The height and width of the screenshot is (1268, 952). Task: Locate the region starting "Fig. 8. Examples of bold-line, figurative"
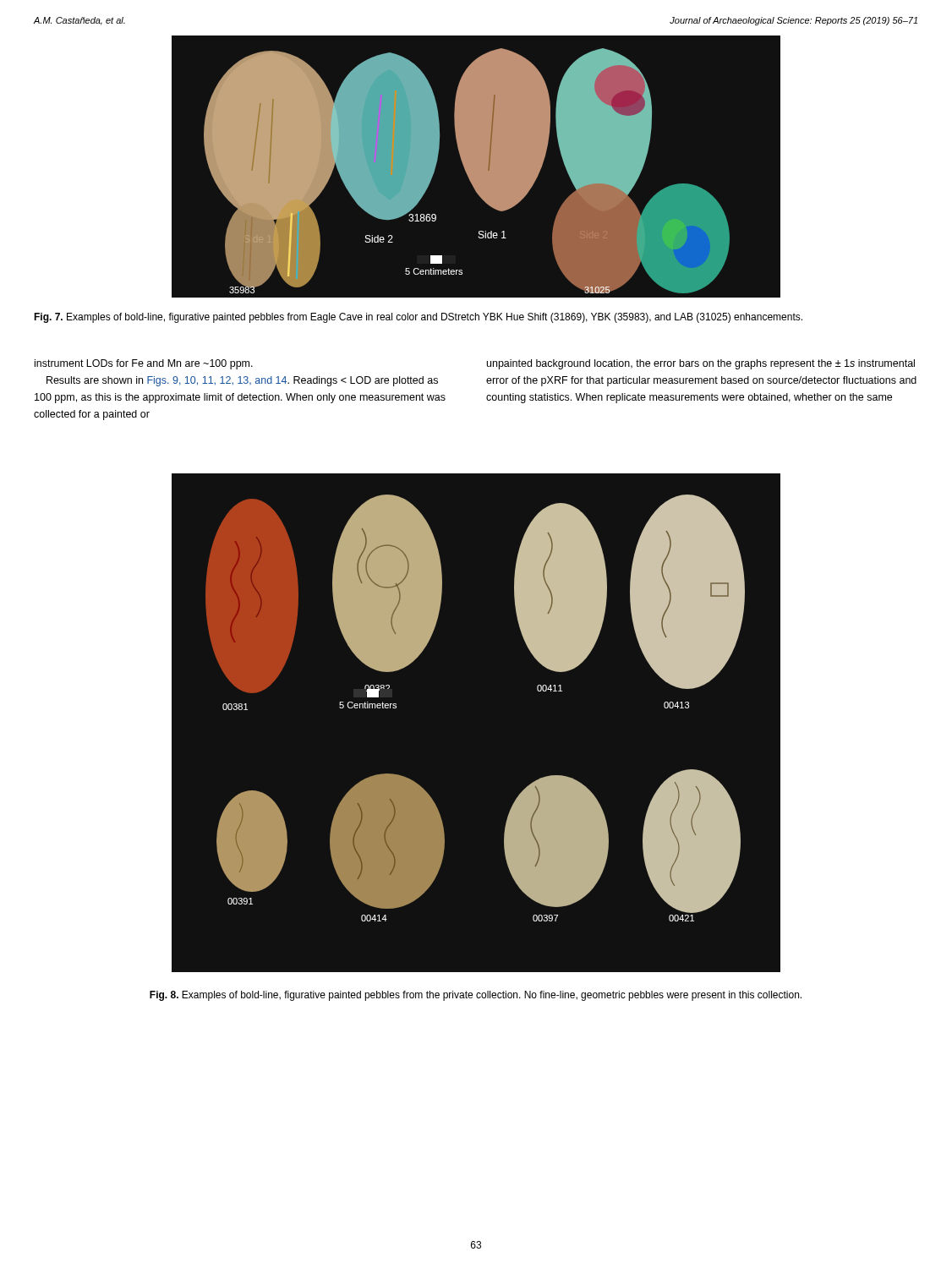476,995
